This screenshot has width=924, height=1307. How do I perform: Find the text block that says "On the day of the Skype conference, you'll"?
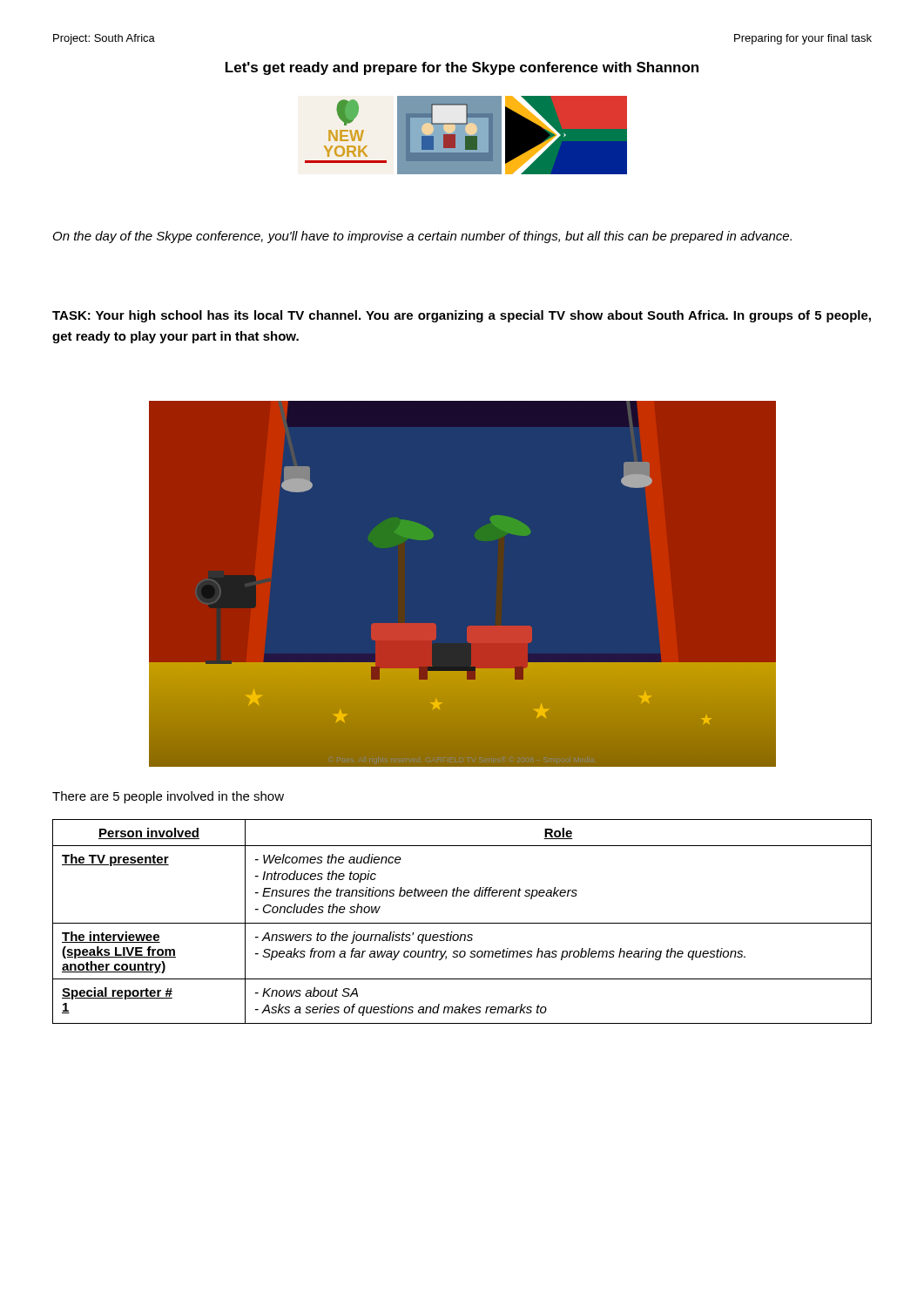423,236
